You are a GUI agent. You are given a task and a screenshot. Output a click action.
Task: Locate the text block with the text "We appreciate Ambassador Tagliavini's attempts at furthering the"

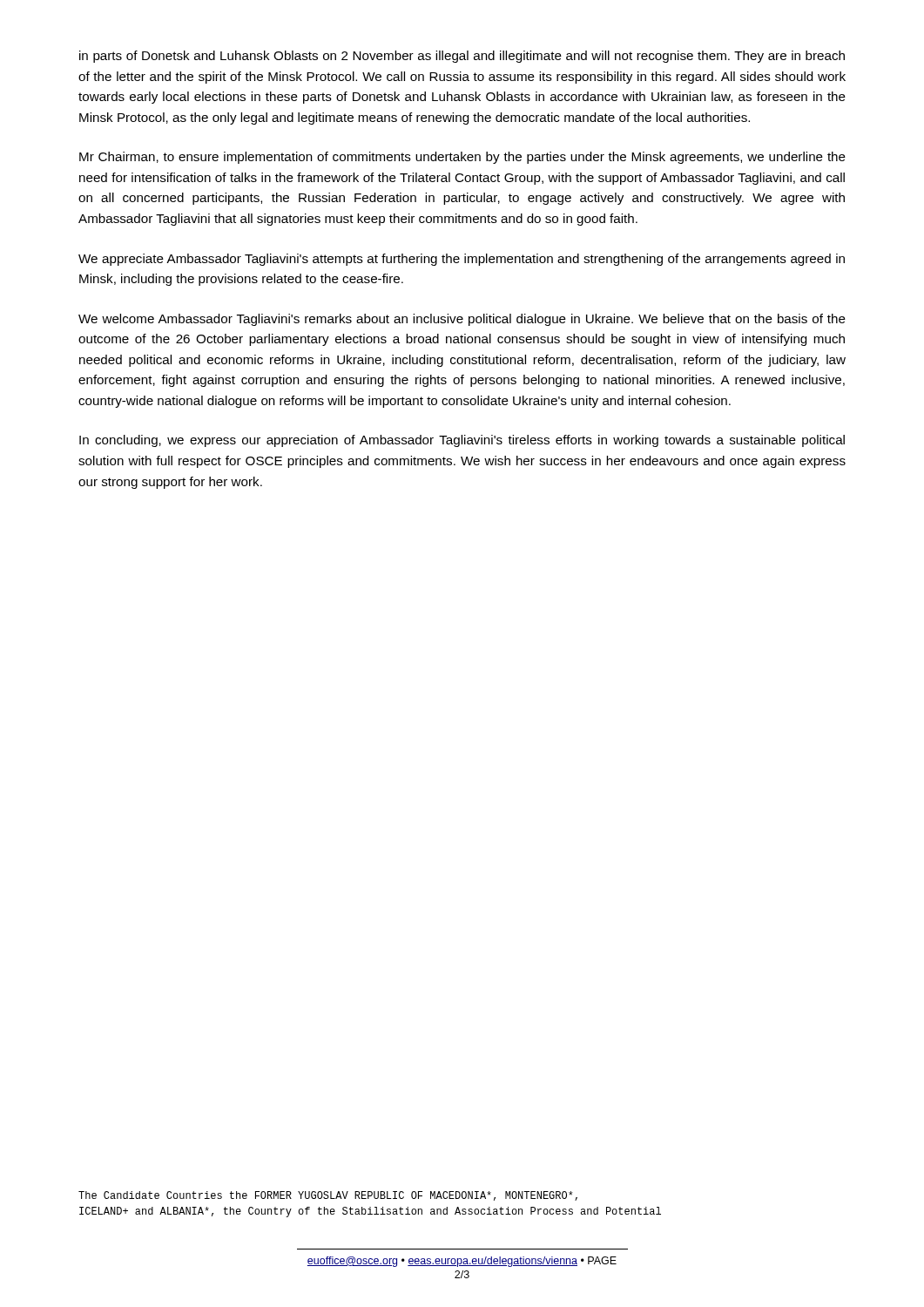(462, 268)
